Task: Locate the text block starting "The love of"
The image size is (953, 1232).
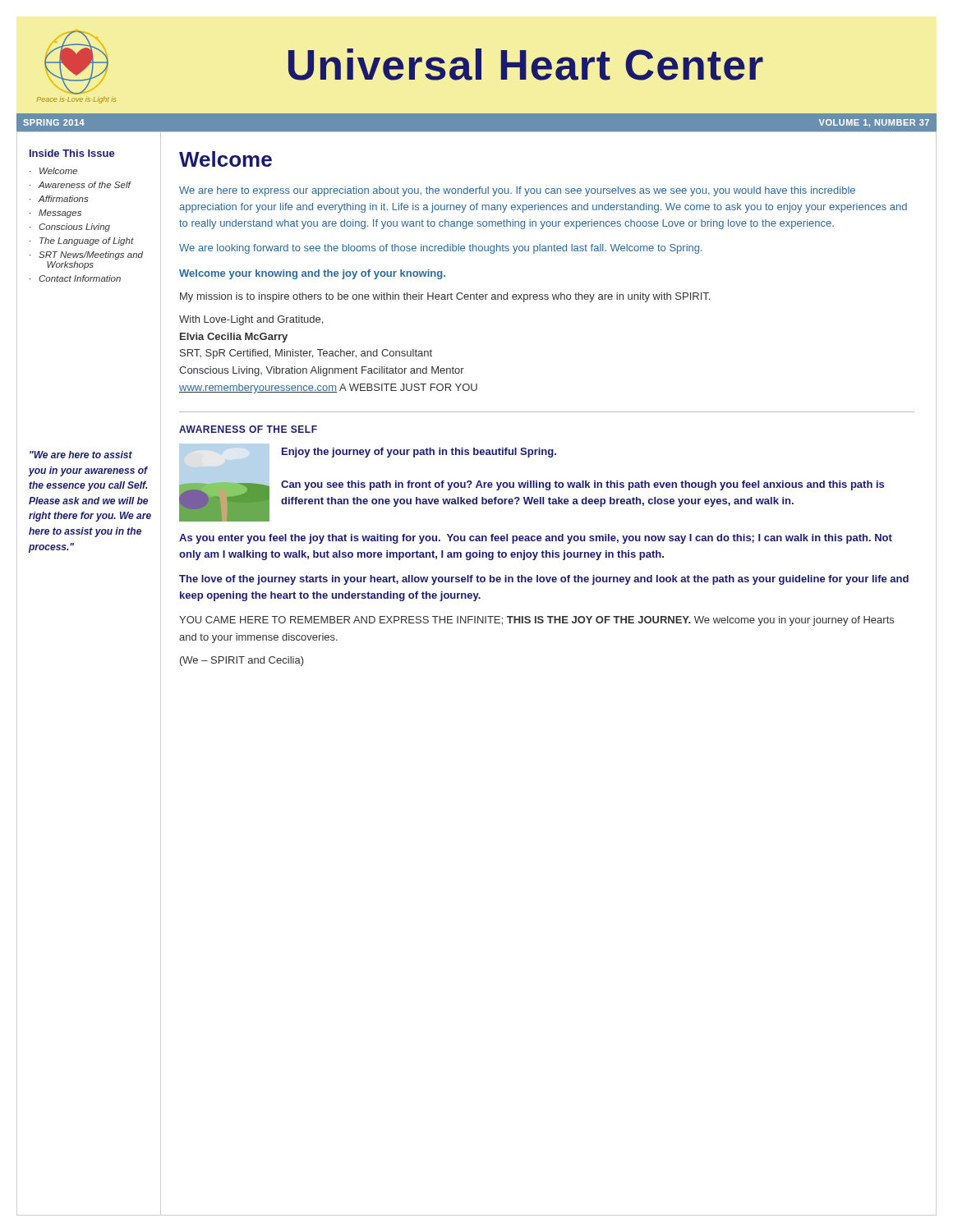Action: pos(544,587)
